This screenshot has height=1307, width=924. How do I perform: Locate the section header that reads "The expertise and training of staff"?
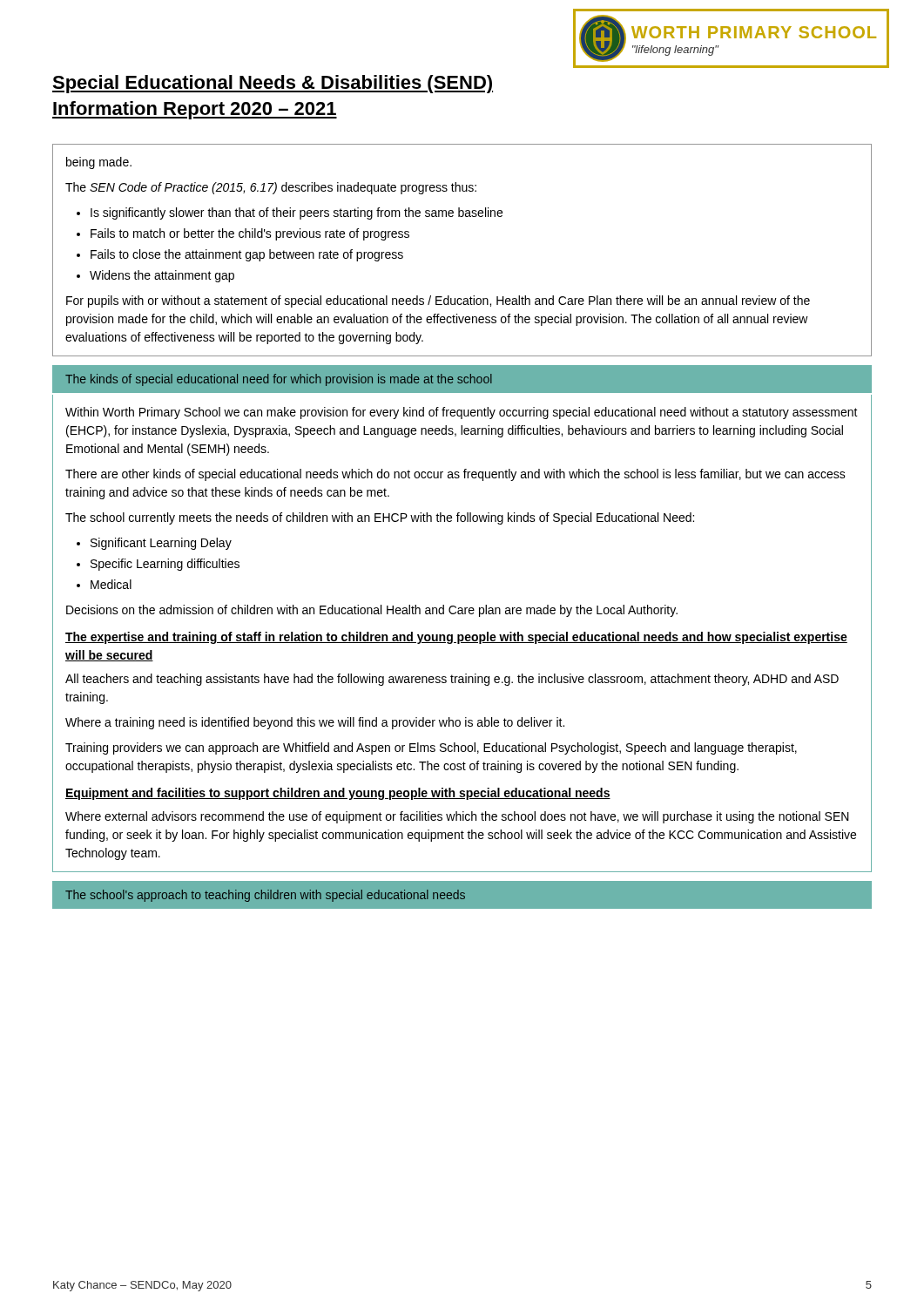coord(456,646)
